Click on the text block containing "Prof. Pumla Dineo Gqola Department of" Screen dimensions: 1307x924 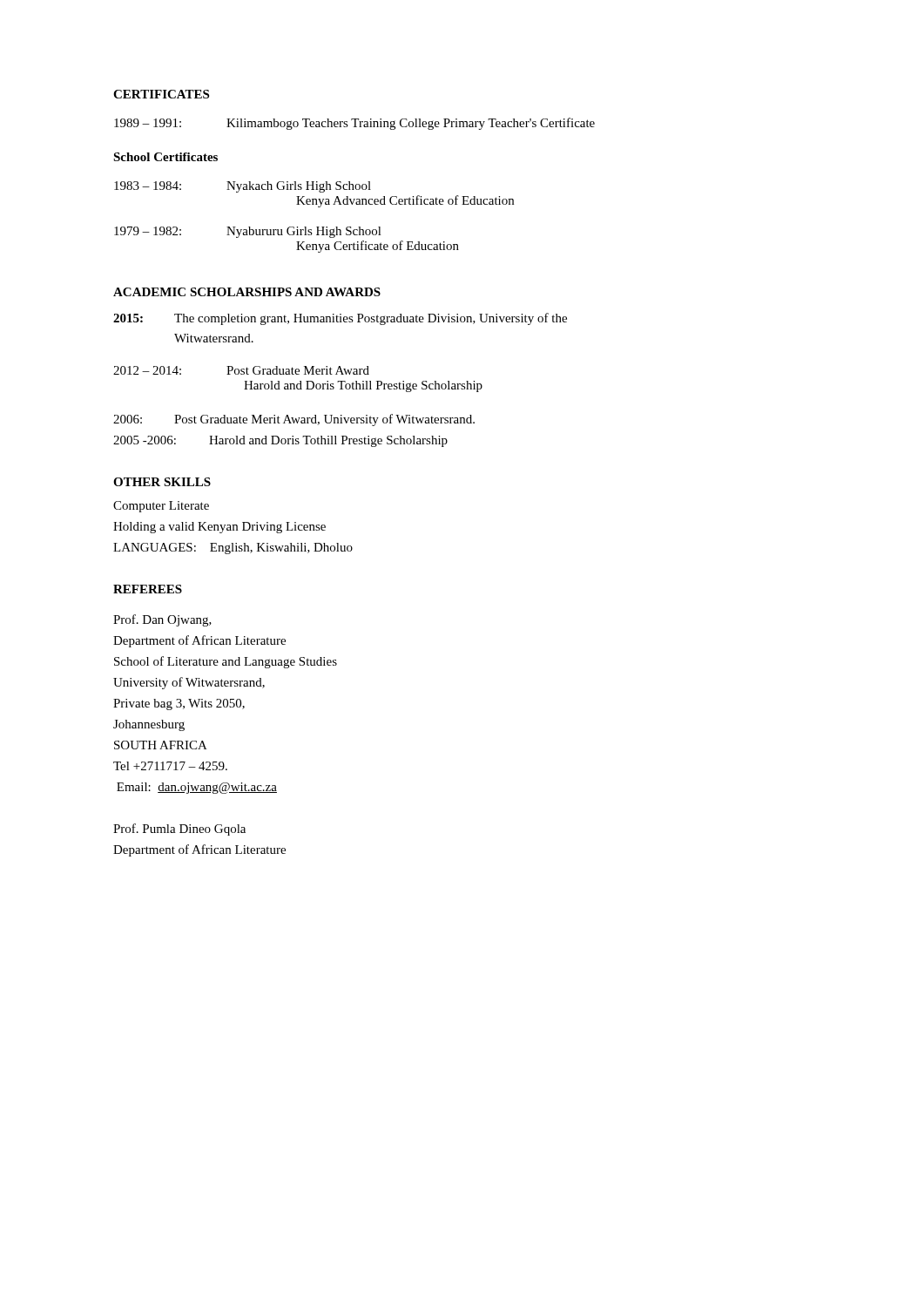pos(200,839)
